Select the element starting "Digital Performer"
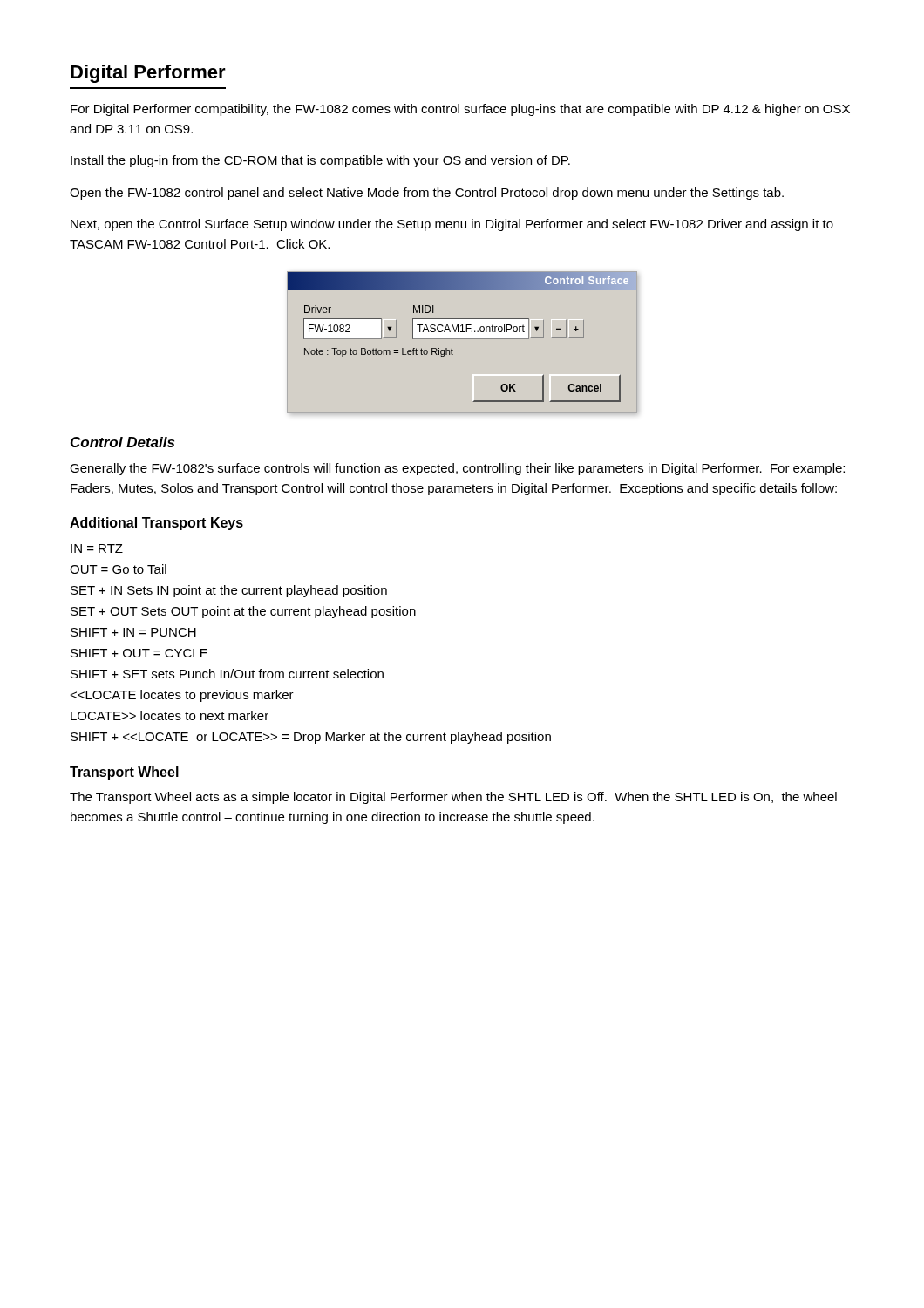The image size is (924, 1308). coord(148,72)
